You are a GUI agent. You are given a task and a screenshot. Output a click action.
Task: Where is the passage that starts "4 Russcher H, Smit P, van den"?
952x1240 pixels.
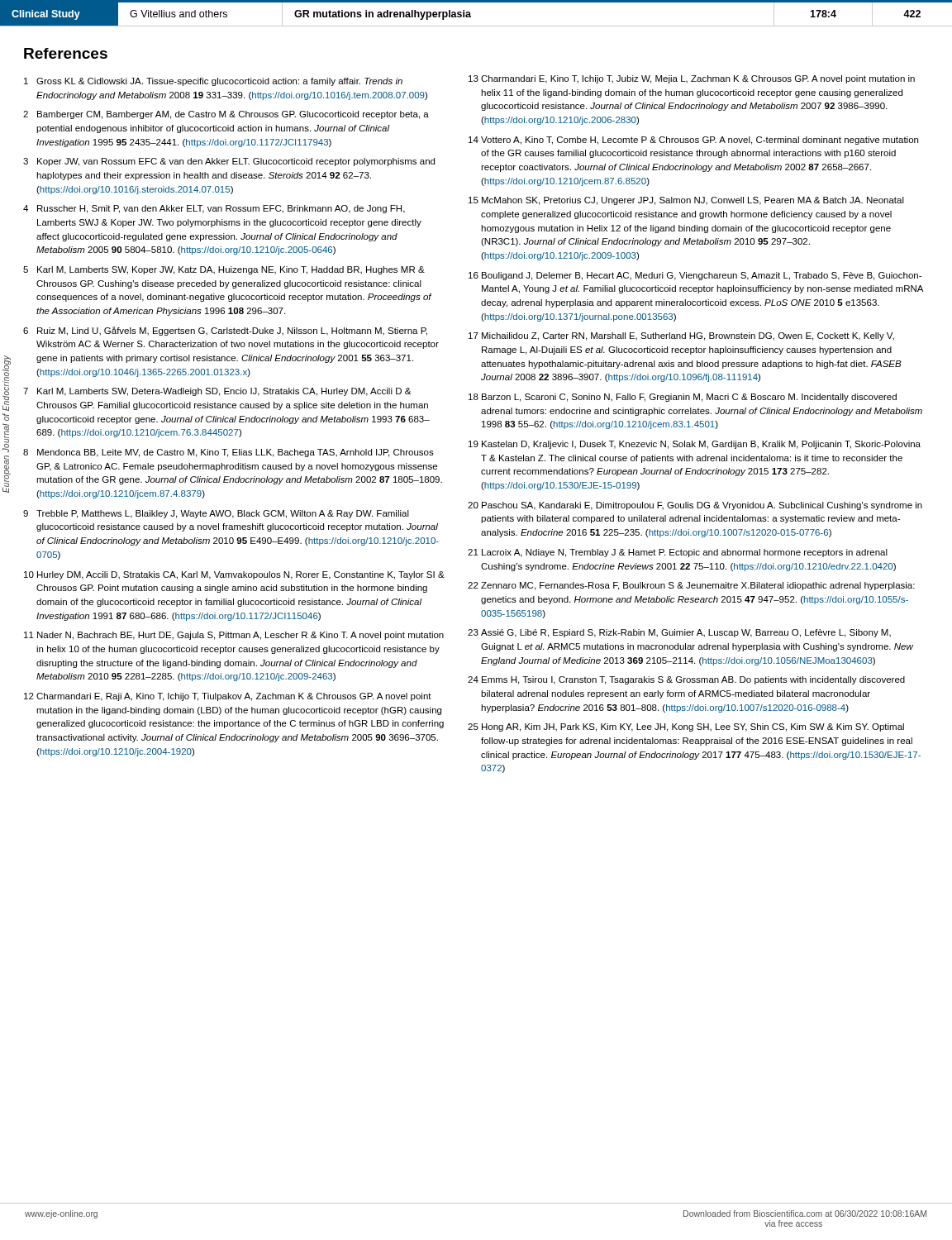click(234, 230)
